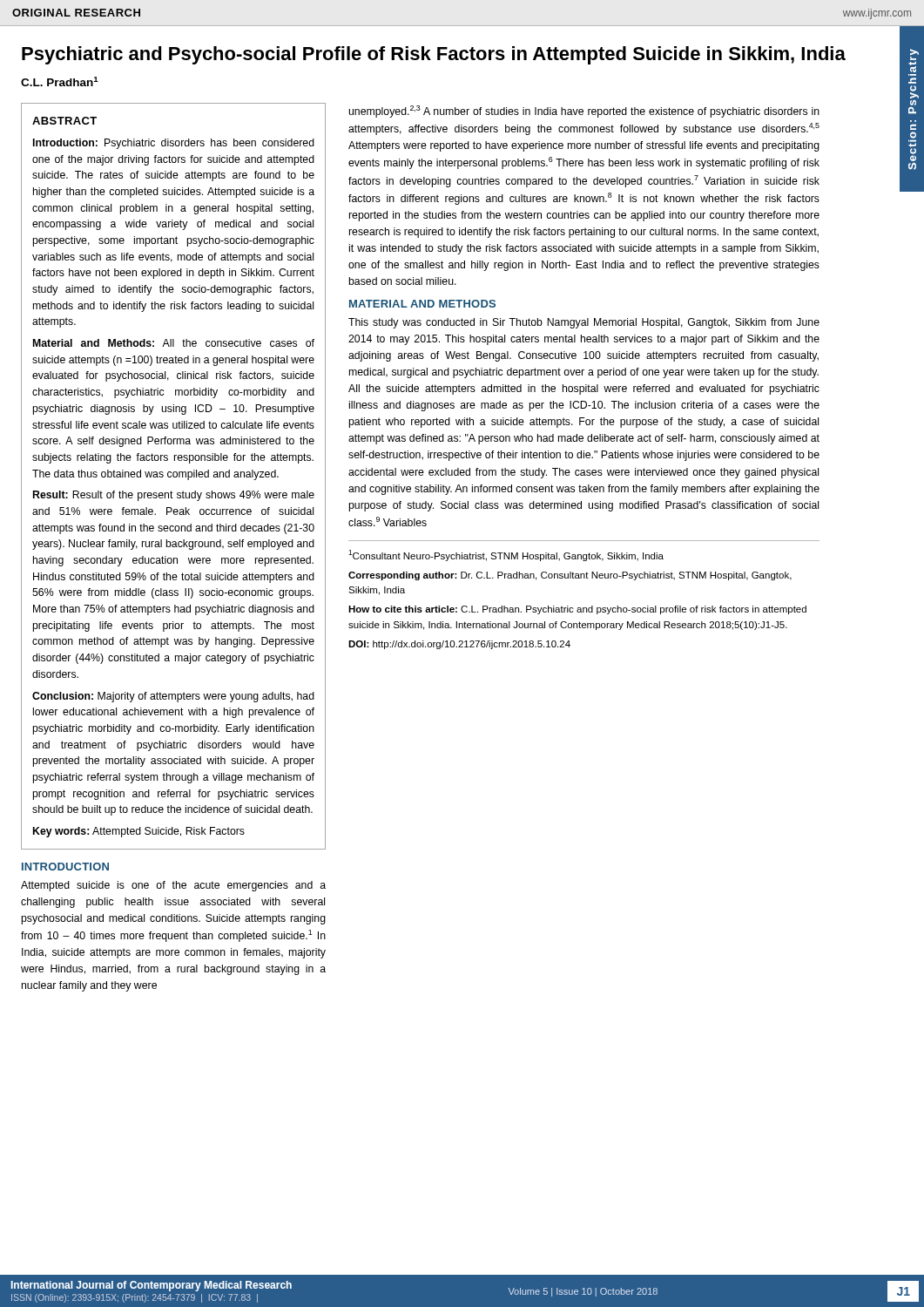This screenshot has width=924, height=1307.
Task: Find the footnote with the text "How to cite this article:"
Action: pyautogui.click(x=578, y=617)
